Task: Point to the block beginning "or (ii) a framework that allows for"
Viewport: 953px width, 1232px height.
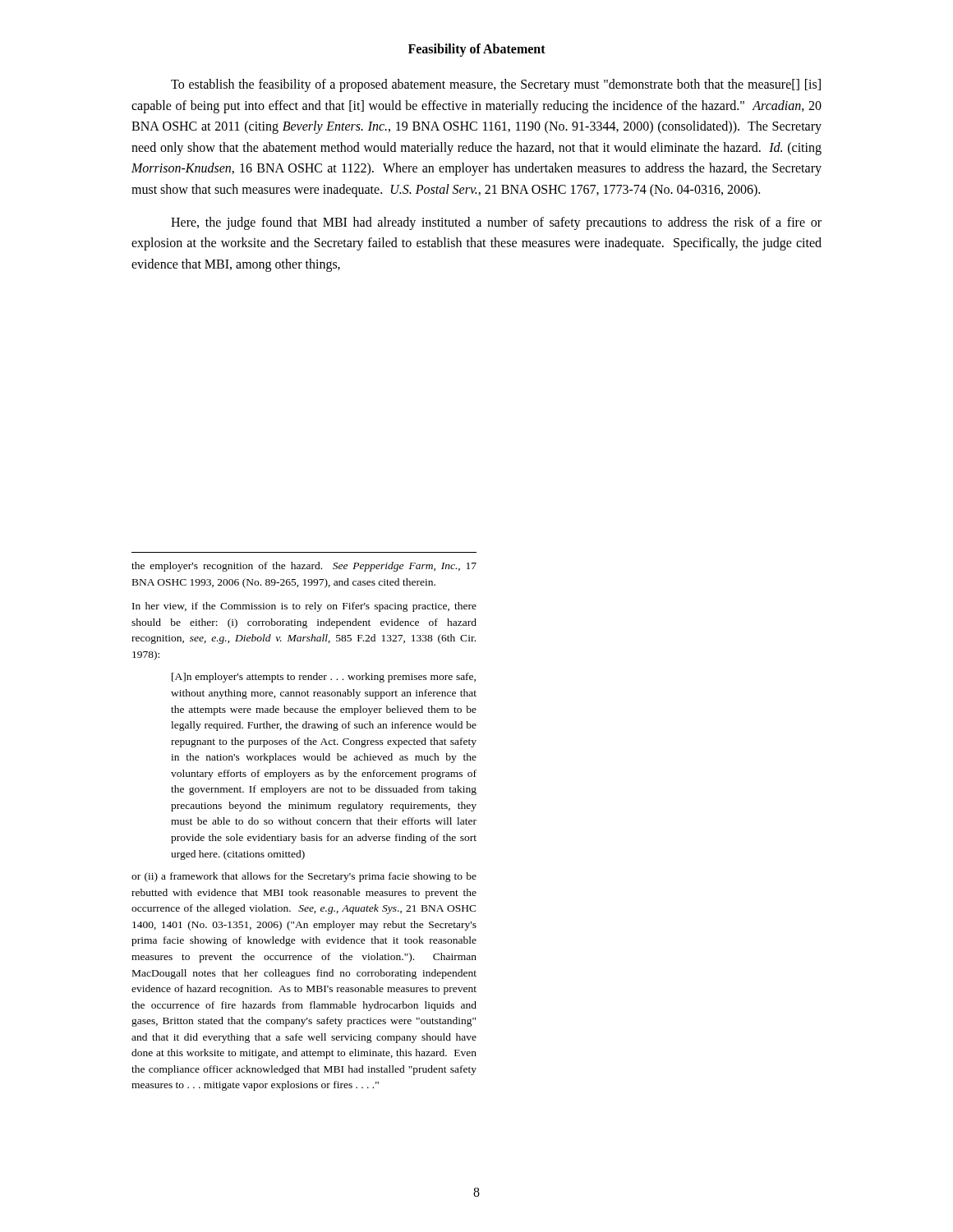Action: [304, 980]
